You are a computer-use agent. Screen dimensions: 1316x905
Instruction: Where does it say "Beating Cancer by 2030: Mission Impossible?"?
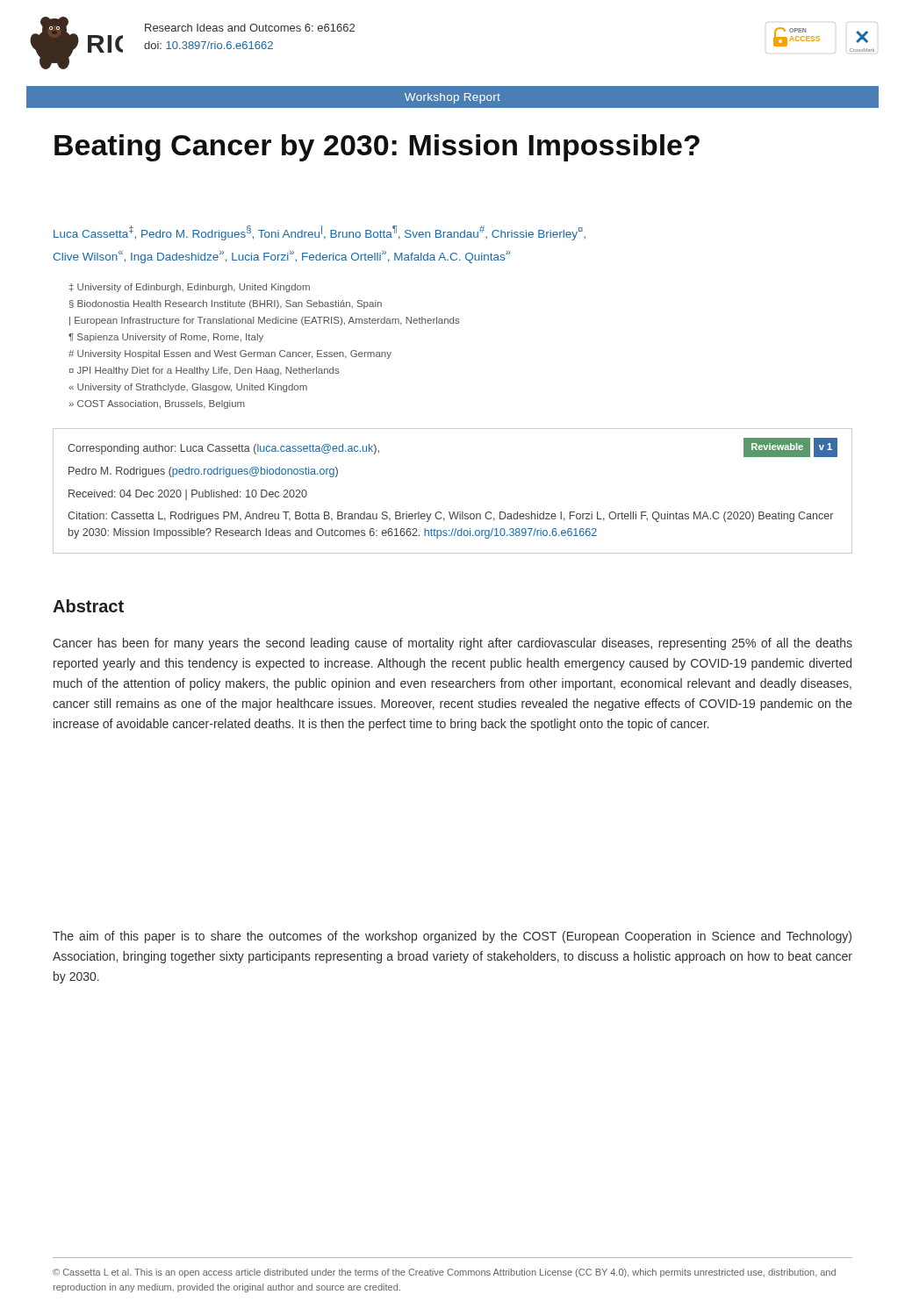(x=452, y=145)
